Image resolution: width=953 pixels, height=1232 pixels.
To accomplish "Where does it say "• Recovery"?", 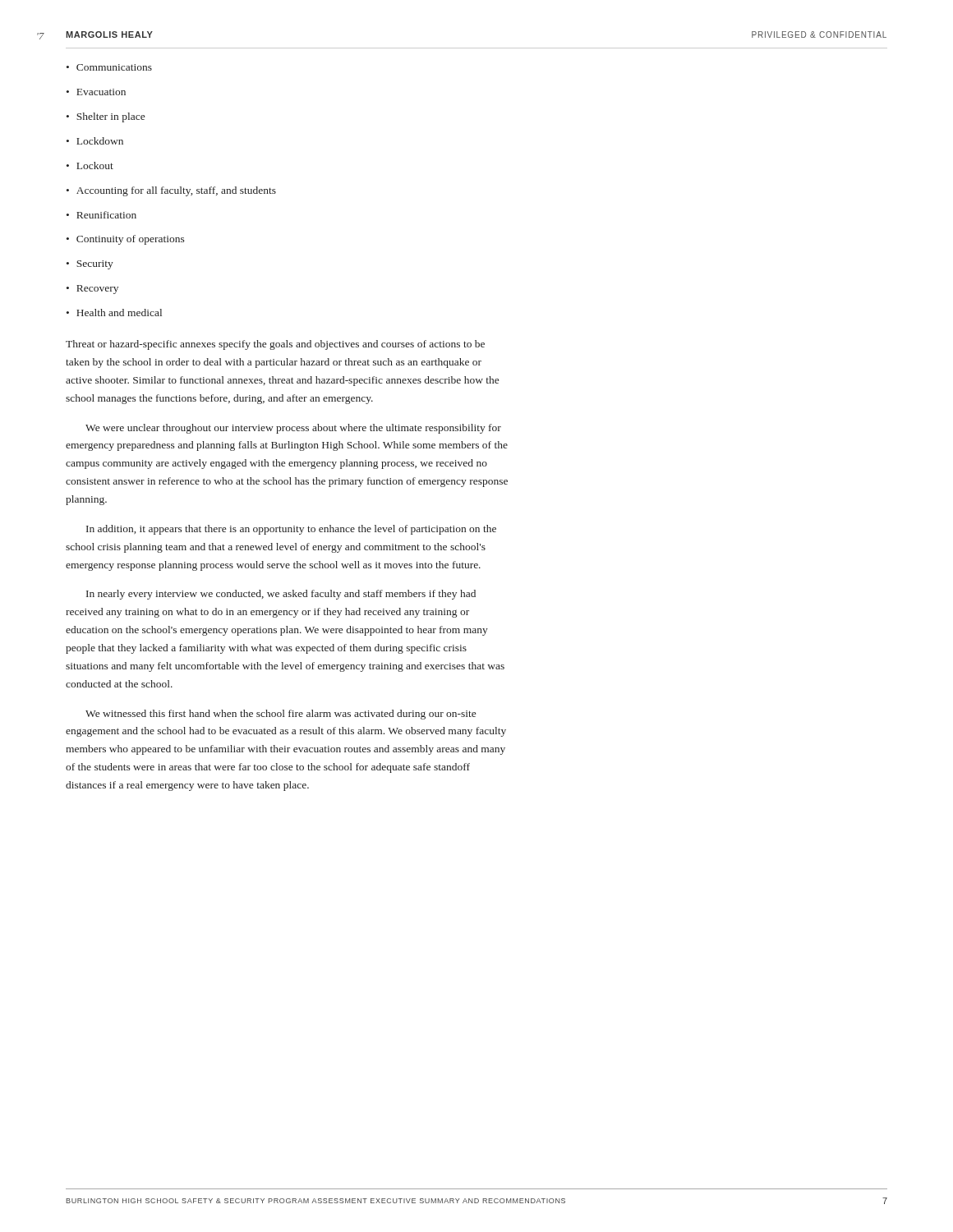I will pyautogui.click(x=92, y=289).
